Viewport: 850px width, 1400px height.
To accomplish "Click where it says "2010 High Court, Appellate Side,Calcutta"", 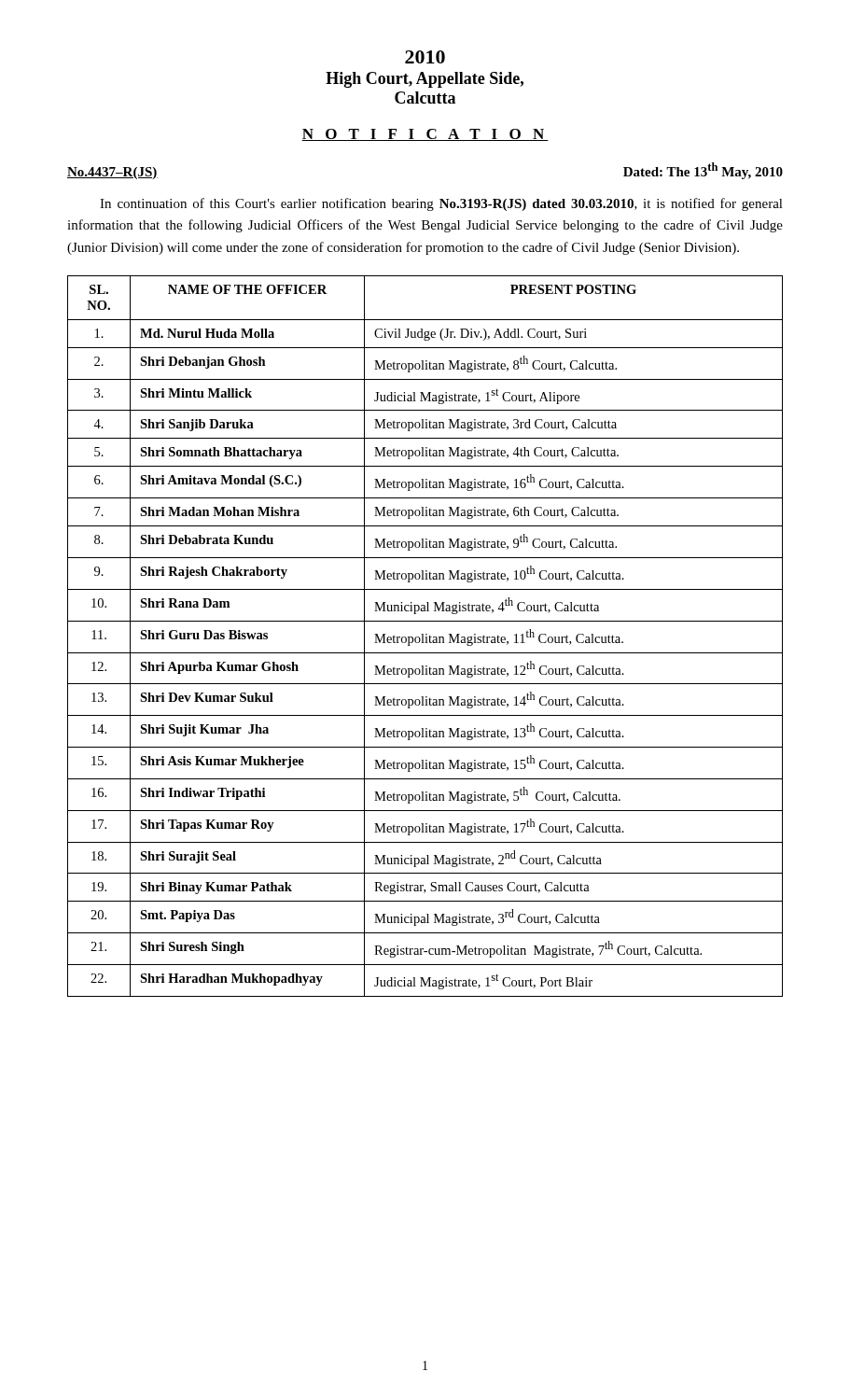I will 425,77.
